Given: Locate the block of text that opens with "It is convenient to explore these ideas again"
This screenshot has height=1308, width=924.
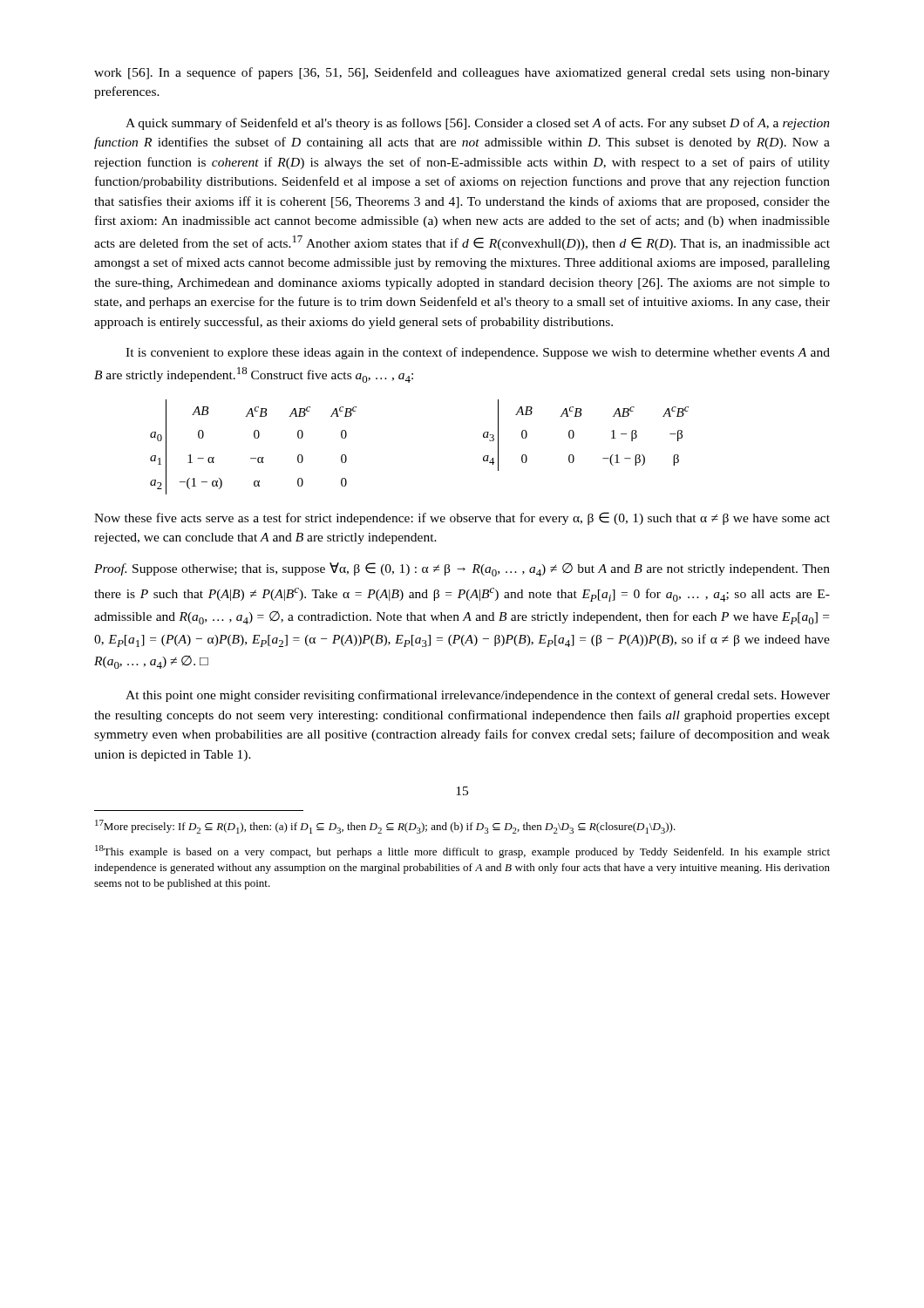Looking at the screenshot, I should 462,365.
